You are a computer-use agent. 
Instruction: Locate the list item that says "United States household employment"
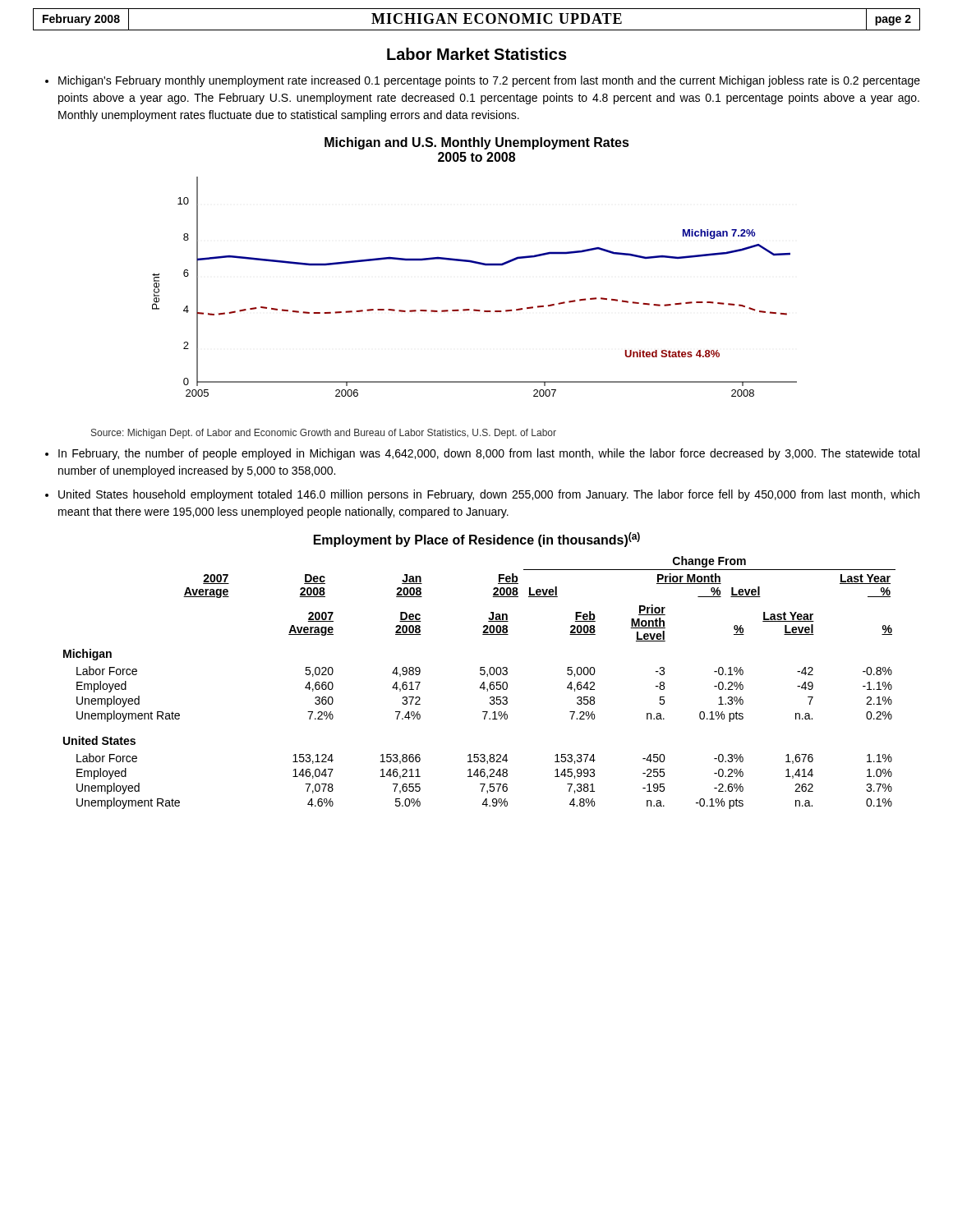476,504
